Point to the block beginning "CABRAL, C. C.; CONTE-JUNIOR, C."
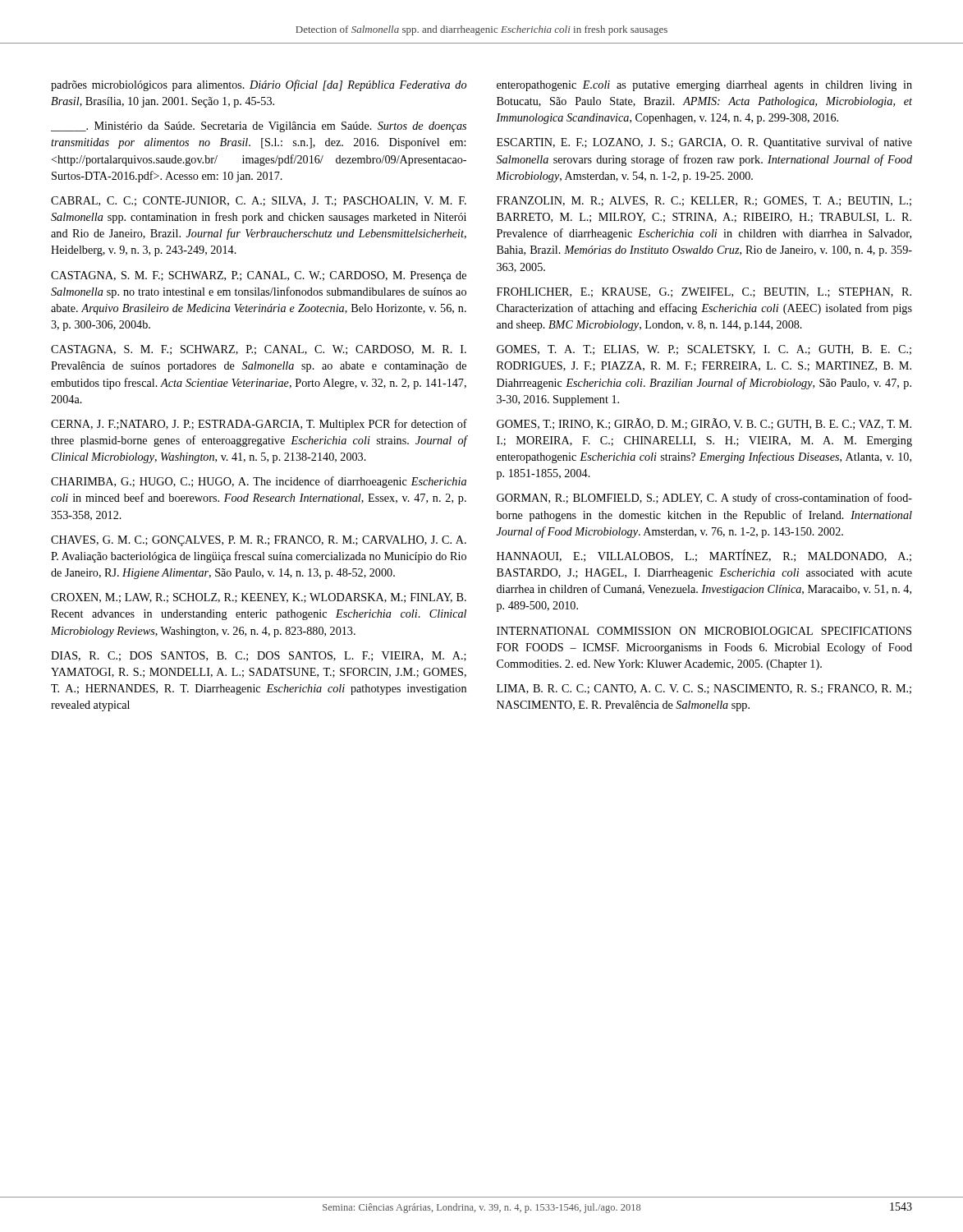This screenshot has width=963, height=1232. pyautogui.click(x=259, y=225)
